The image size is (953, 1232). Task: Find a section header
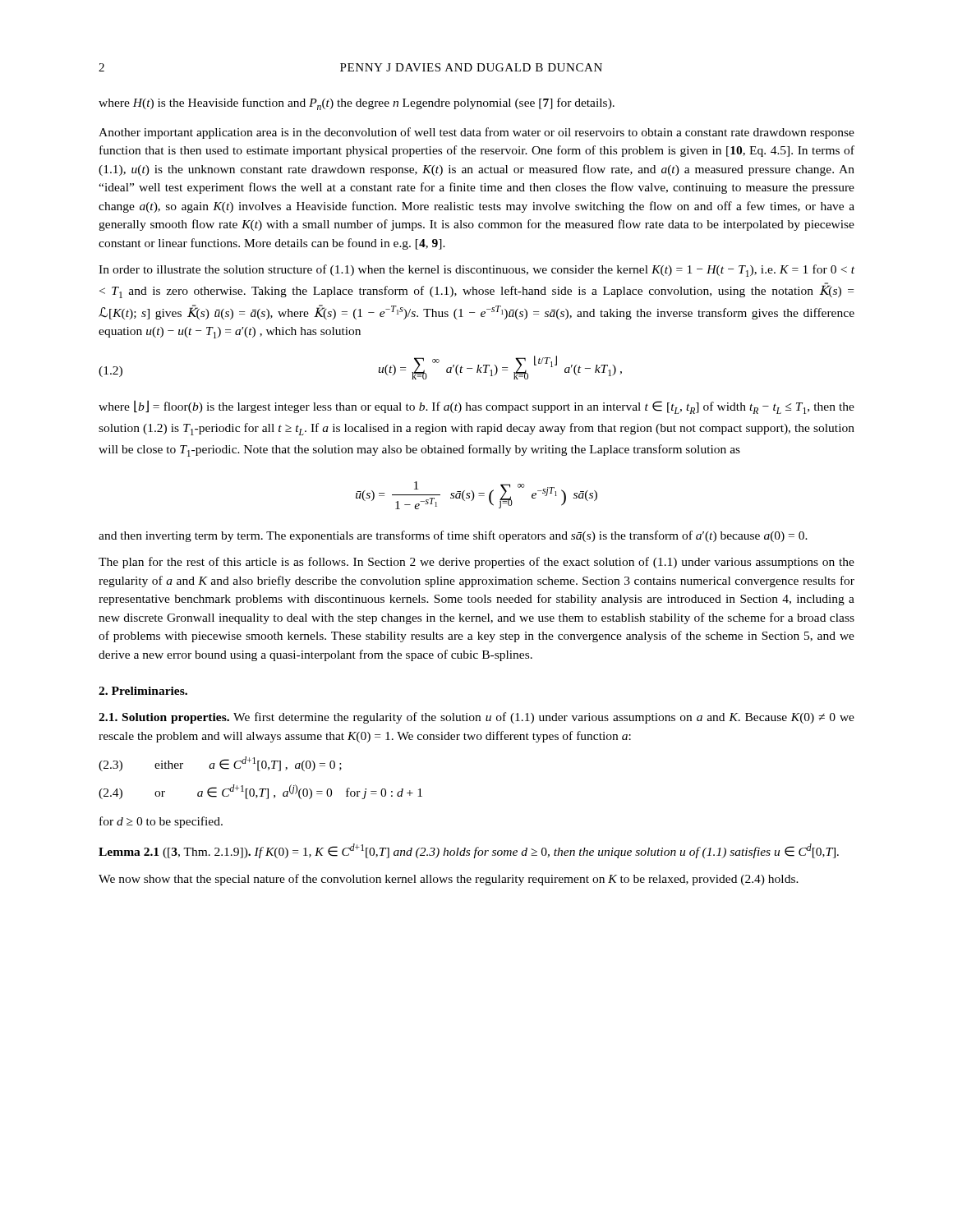click(x=143, y=690)
